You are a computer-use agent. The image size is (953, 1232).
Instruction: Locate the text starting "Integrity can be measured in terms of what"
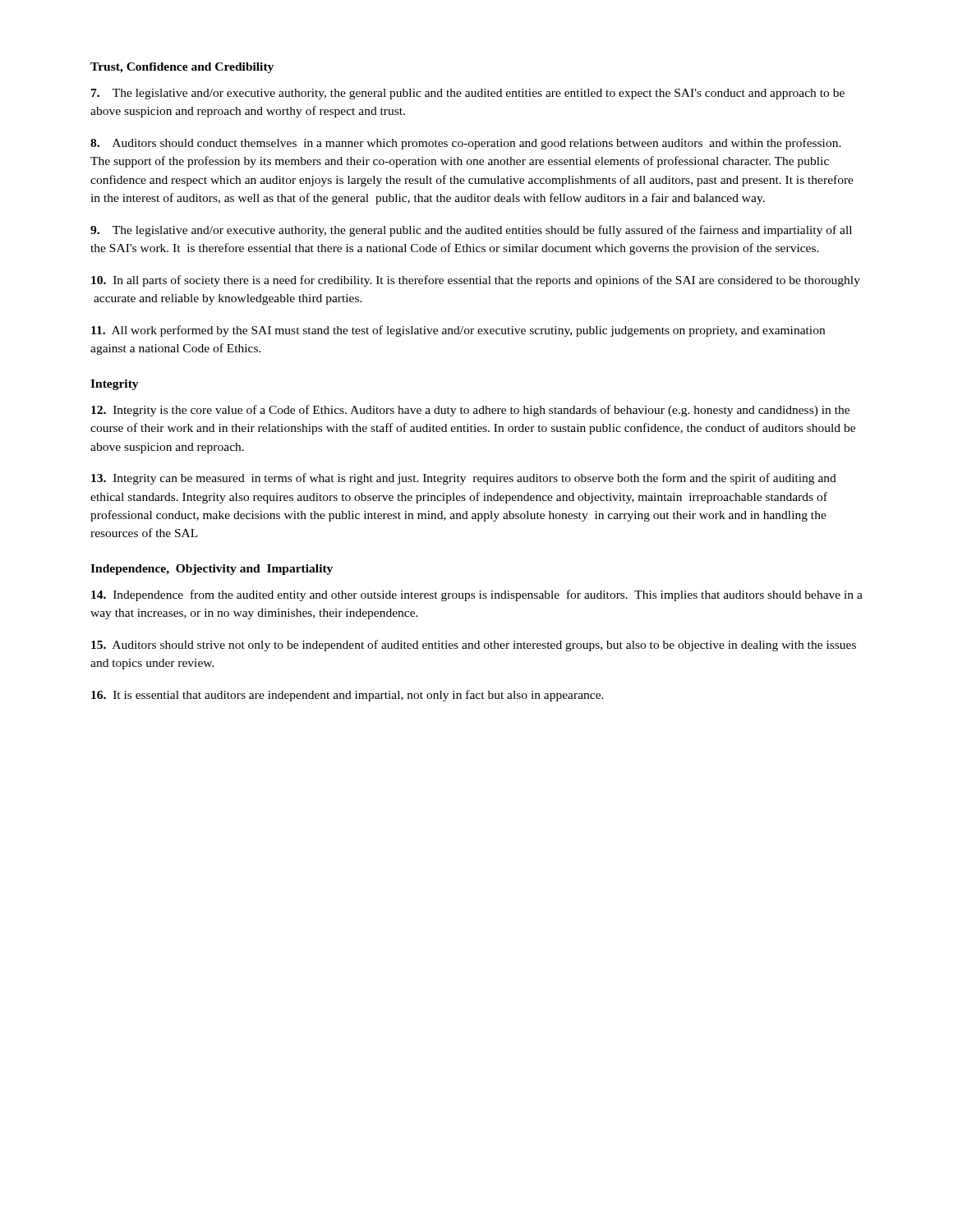tap(463, 505)
